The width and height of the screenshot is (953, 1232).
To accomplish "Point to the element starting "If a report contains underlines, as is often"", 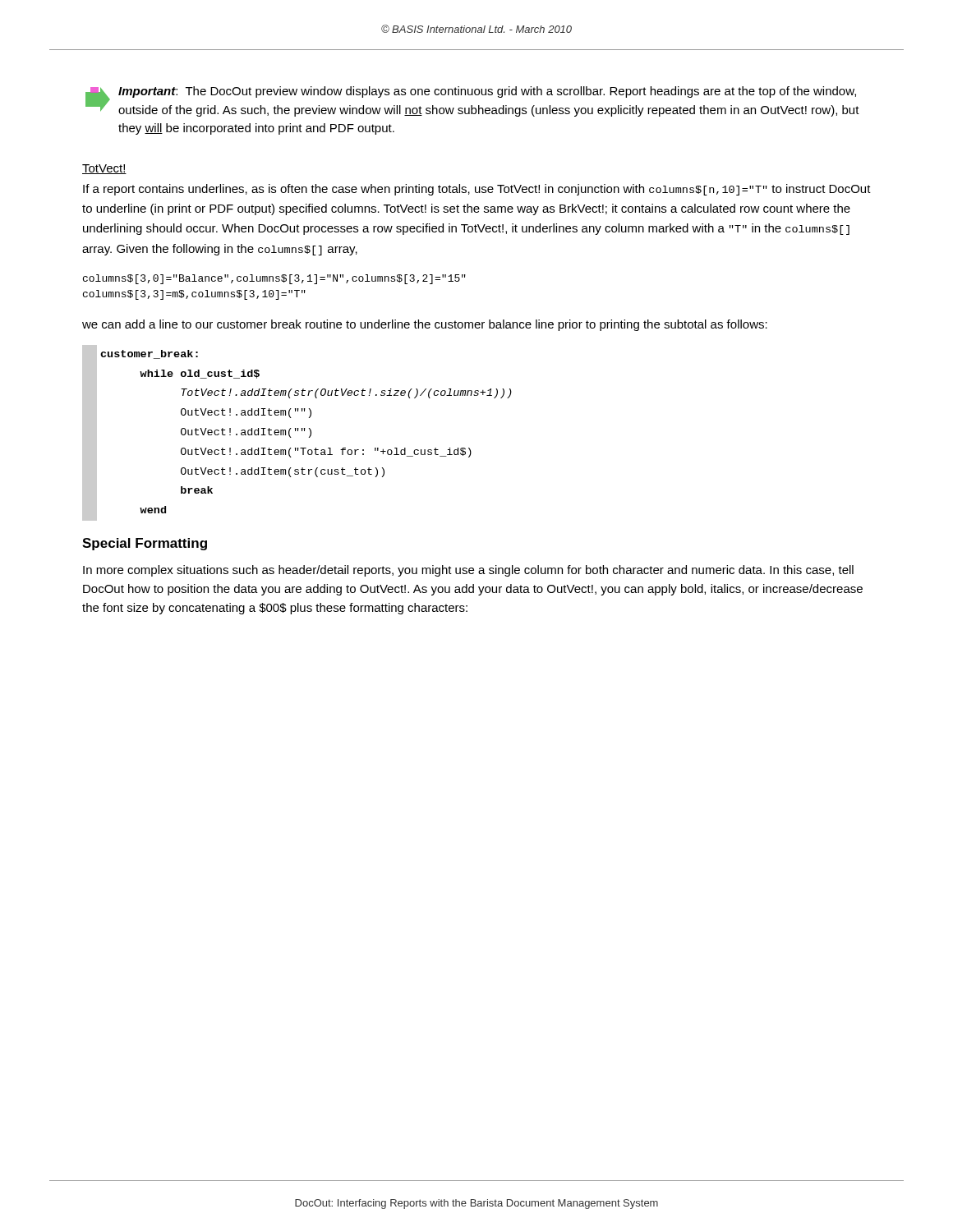I will (476, 218).
